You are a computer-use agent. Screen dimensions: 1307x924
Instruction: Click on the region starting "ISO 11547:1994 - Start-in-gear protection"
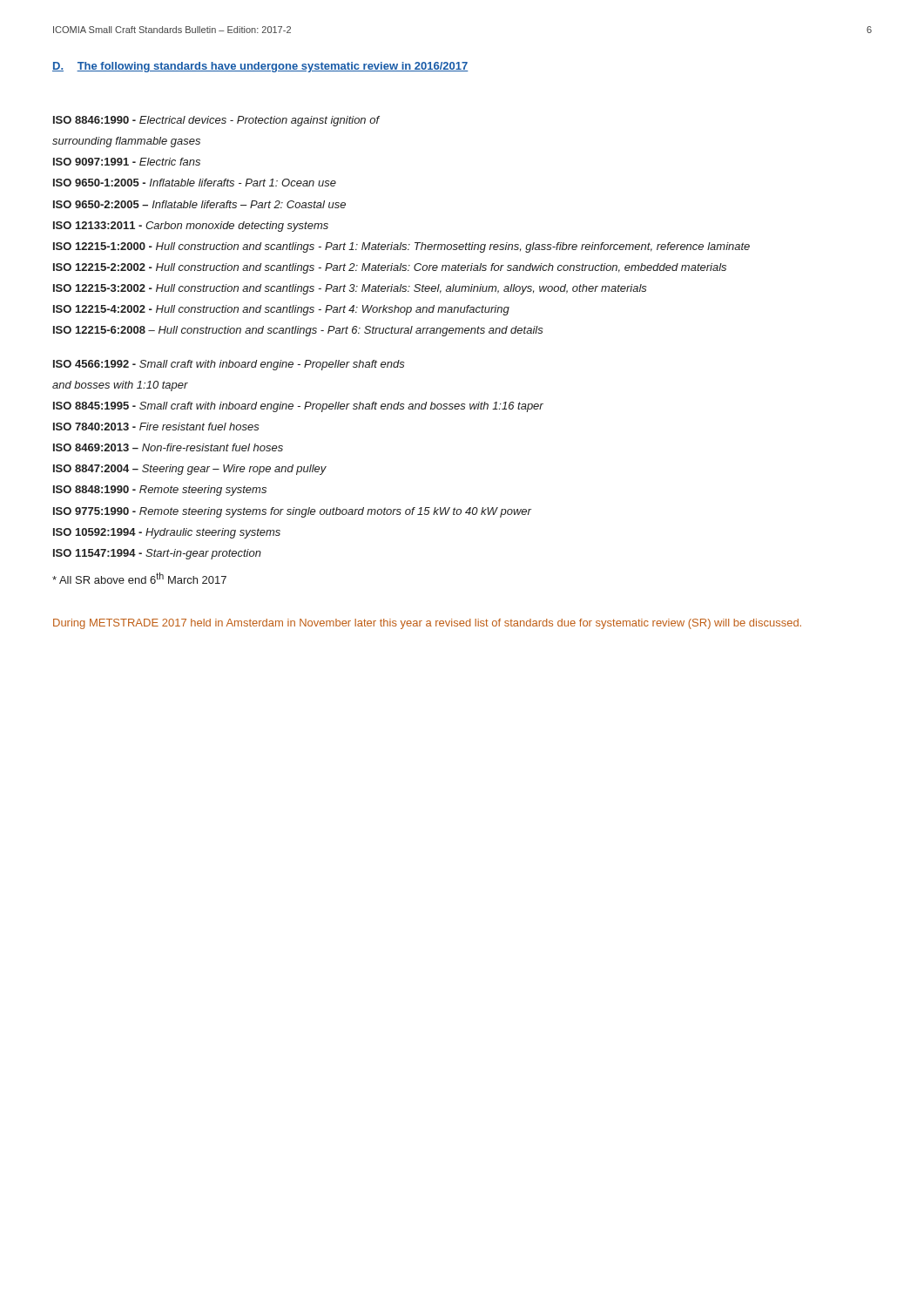(x=157, y=553)
